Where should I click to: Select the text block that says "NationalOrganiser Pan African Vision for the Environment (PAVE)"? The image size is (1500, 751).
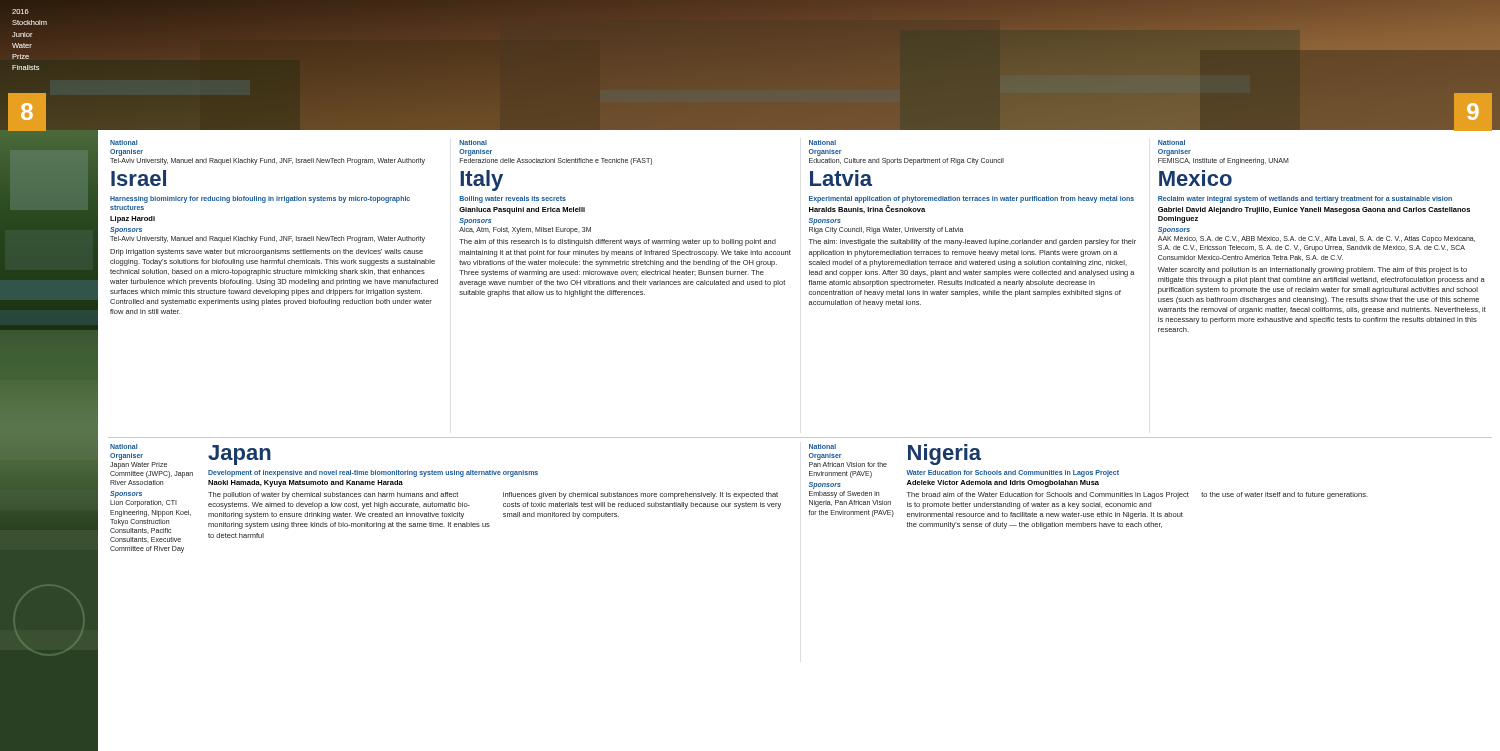1149,486
